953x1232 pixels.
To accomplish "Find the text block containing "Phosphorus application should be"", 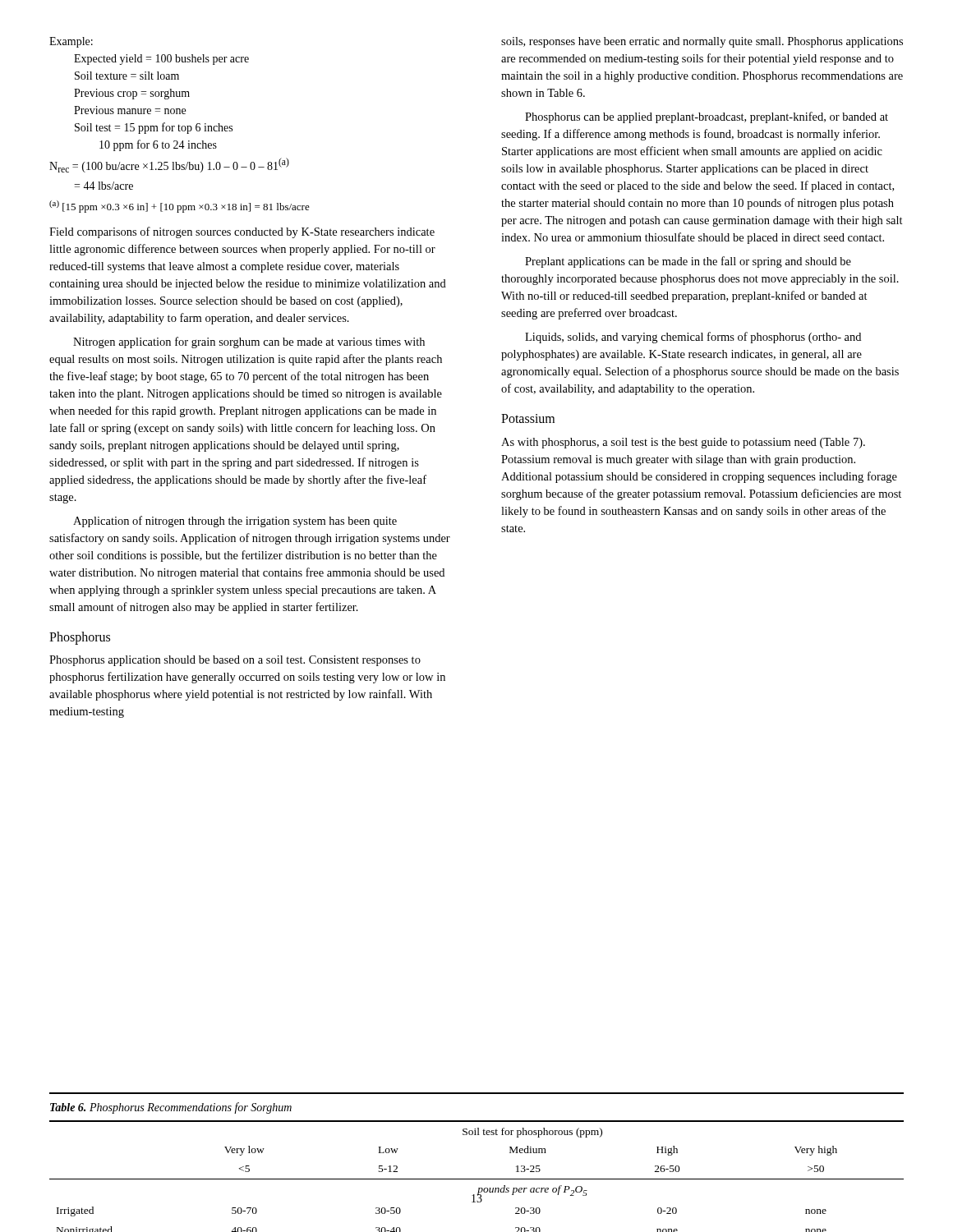I will [251, 686].
